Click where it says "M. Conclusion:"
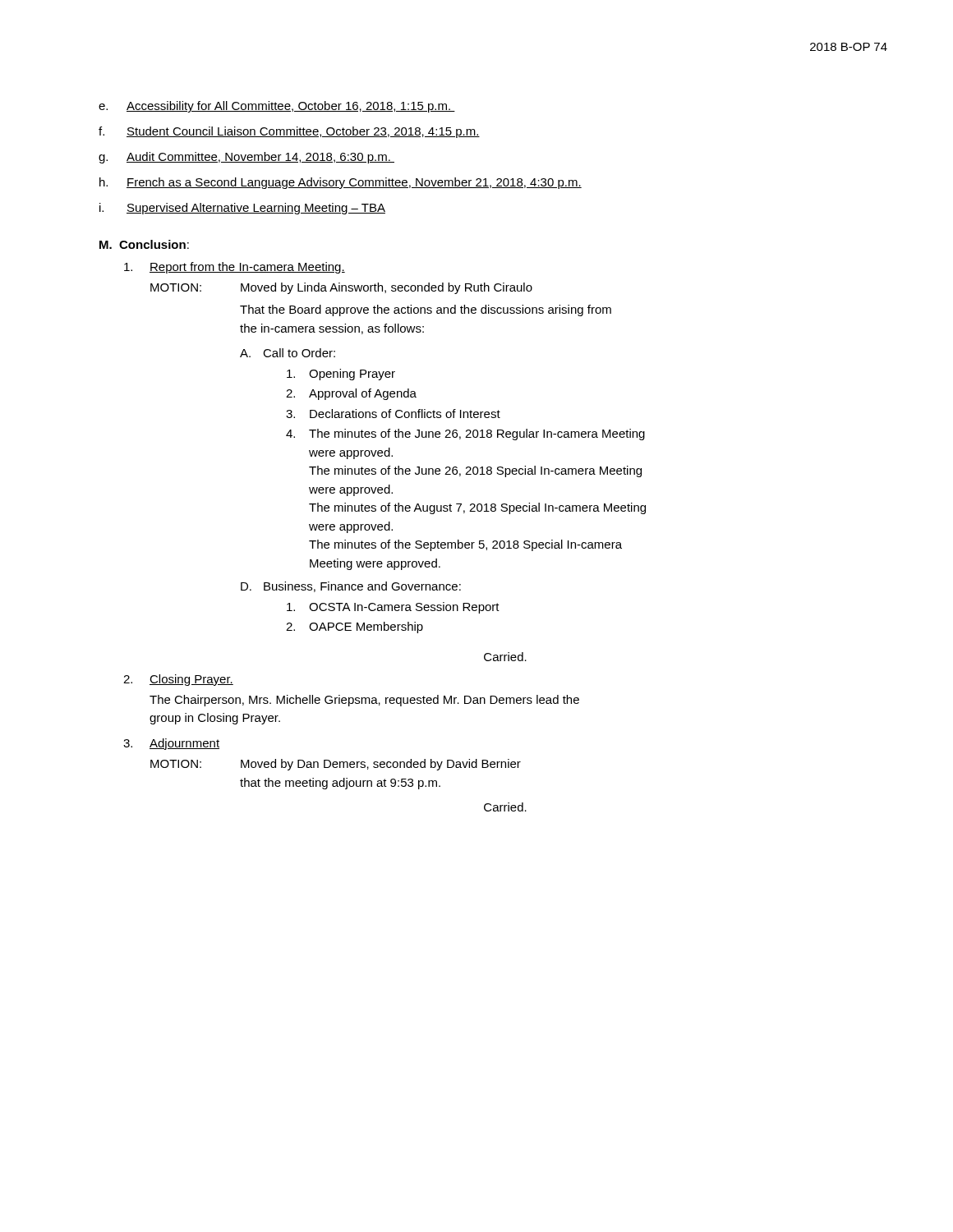This screenshot has height=1232, width=953. click(x=144, y=244)
